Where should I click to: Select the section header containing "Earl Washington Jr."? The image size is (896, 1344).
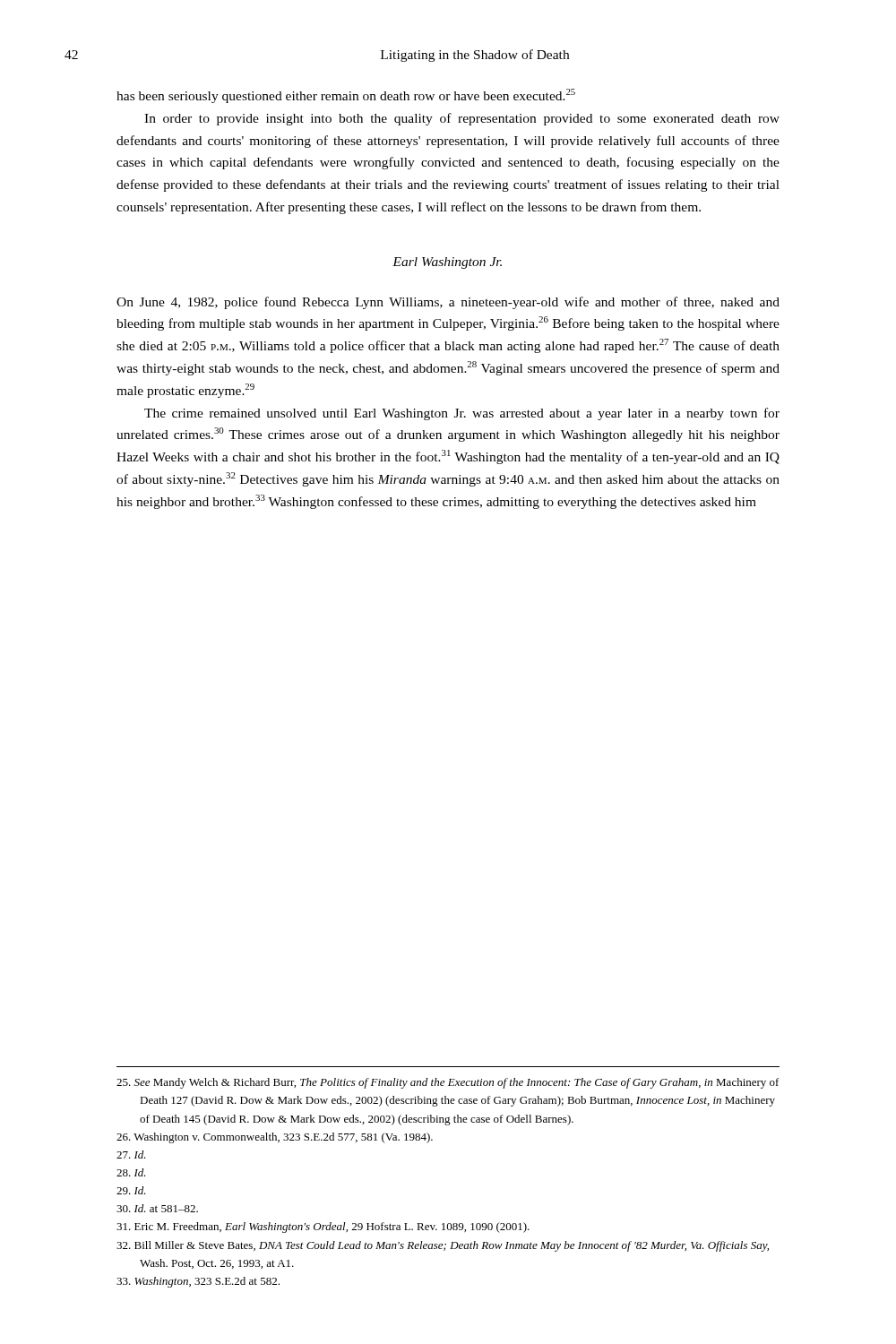click(x=448, y=262)
